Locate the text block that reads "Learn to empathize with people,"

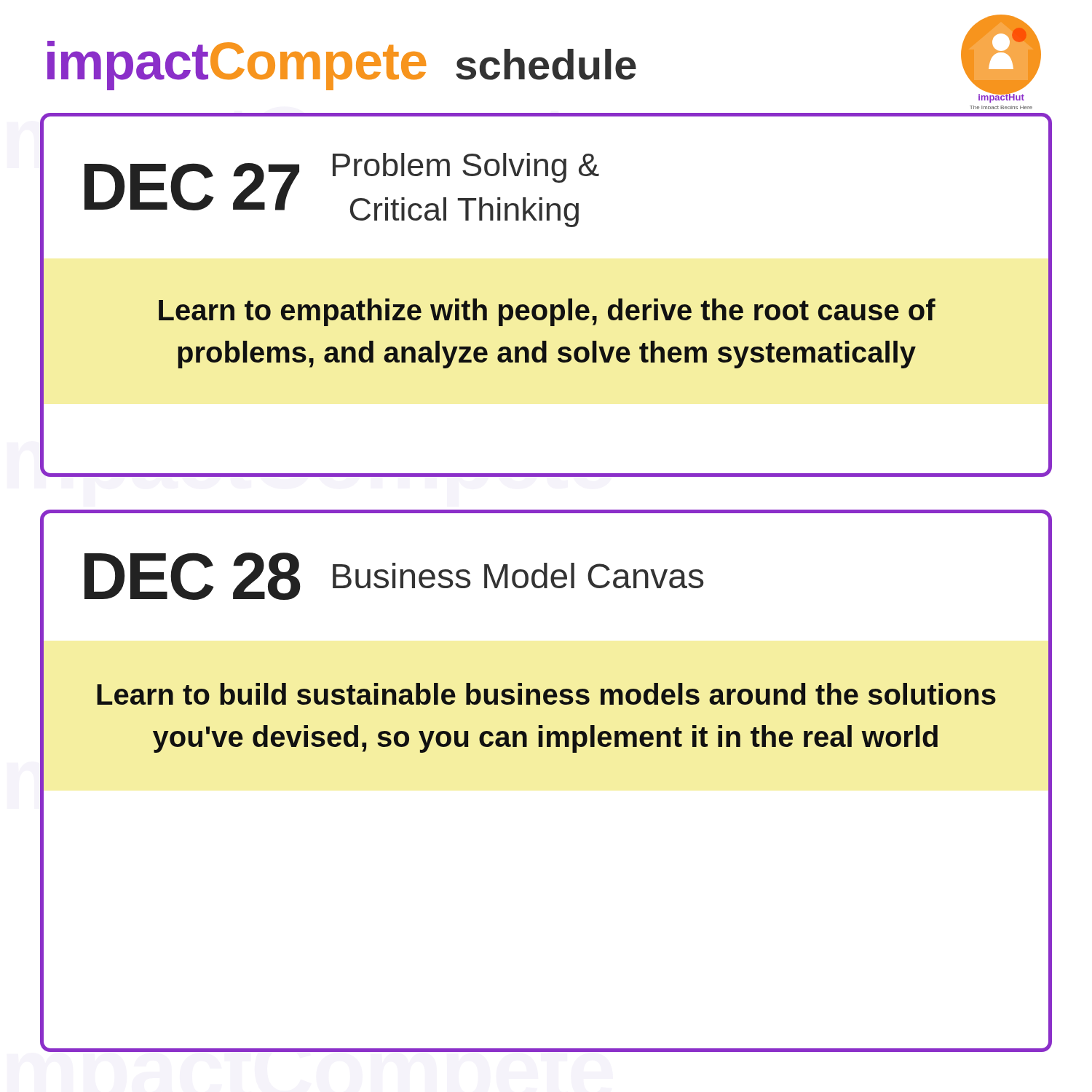click(x=546, y=331)
